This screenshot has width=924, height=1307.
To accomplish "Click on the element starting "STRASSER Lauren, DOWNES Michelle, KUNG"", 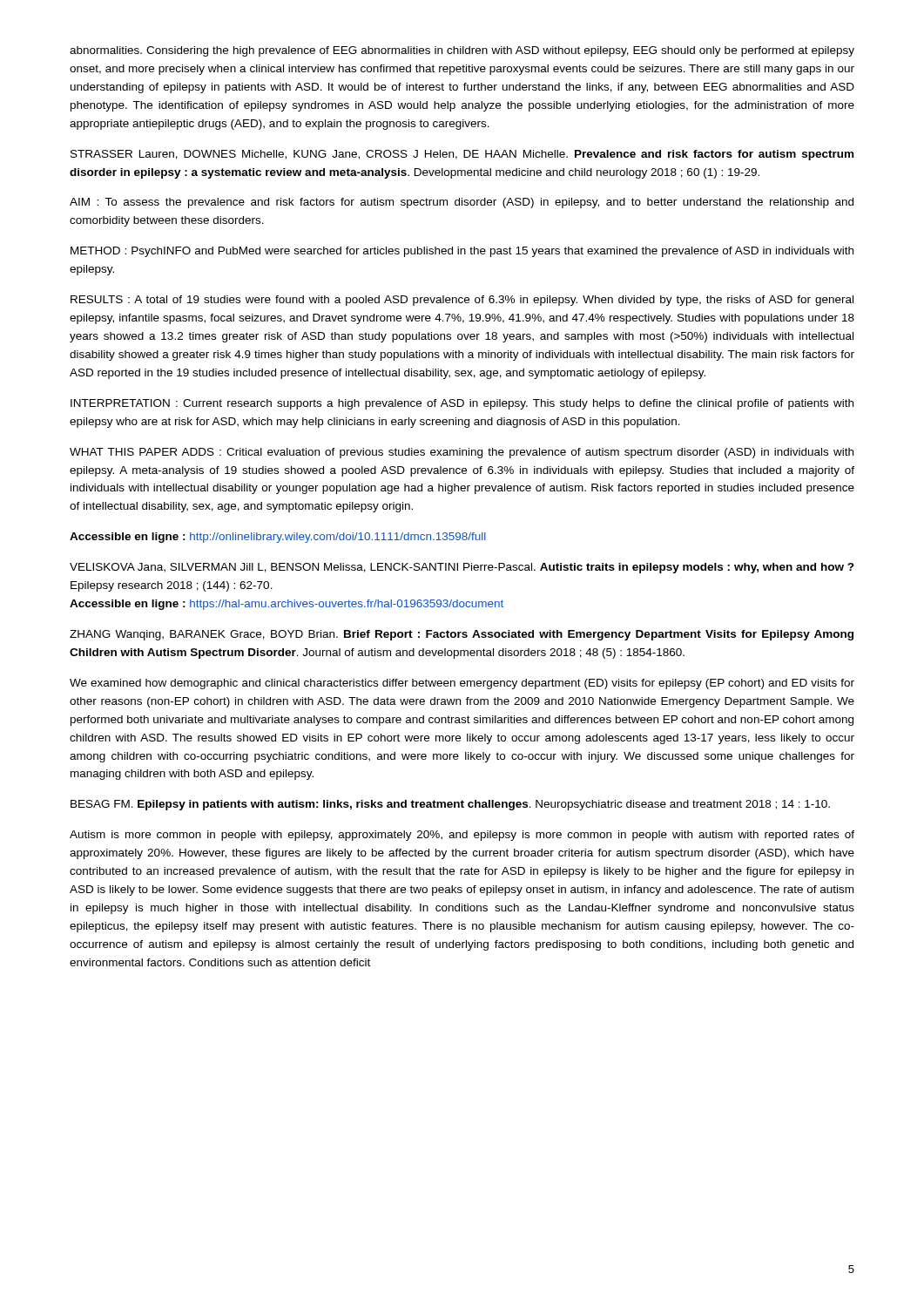I will click(462, 163).
